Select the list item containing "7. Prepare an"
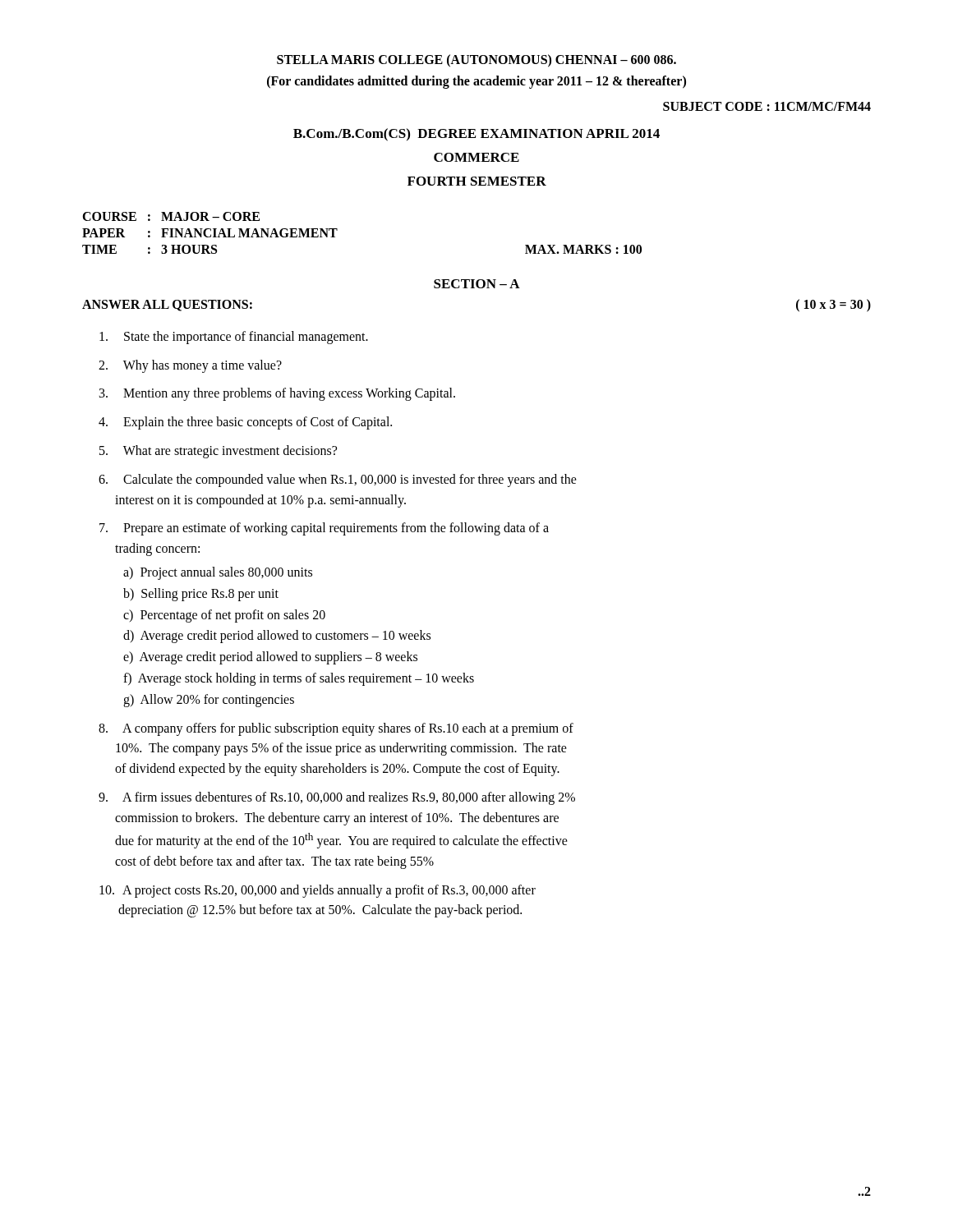This screenshot has width=953, height=1232. point(324,529)
